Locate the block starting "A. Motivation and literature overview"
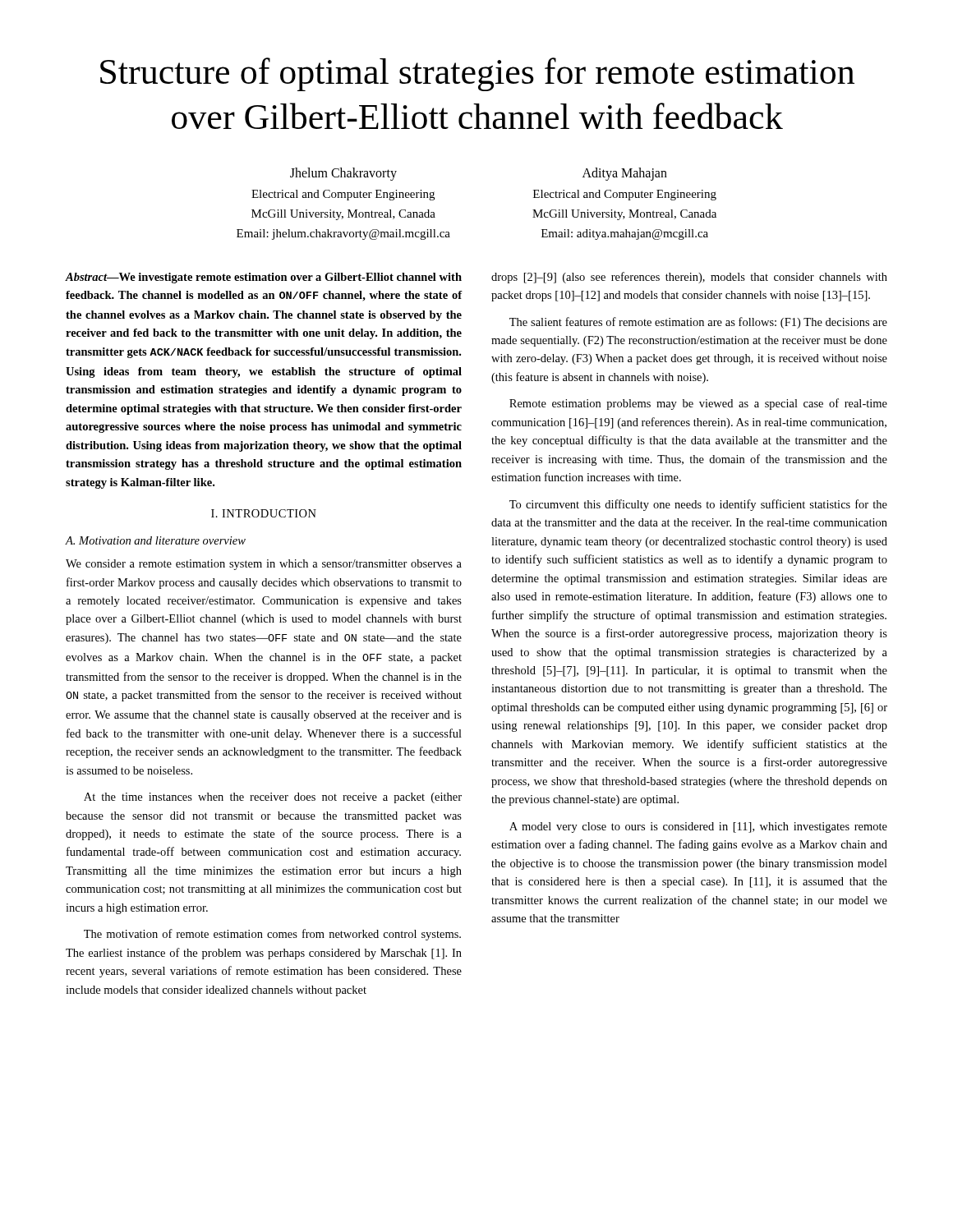Image resolution: width=953 pixels, height=1232 pixels. 156,540
